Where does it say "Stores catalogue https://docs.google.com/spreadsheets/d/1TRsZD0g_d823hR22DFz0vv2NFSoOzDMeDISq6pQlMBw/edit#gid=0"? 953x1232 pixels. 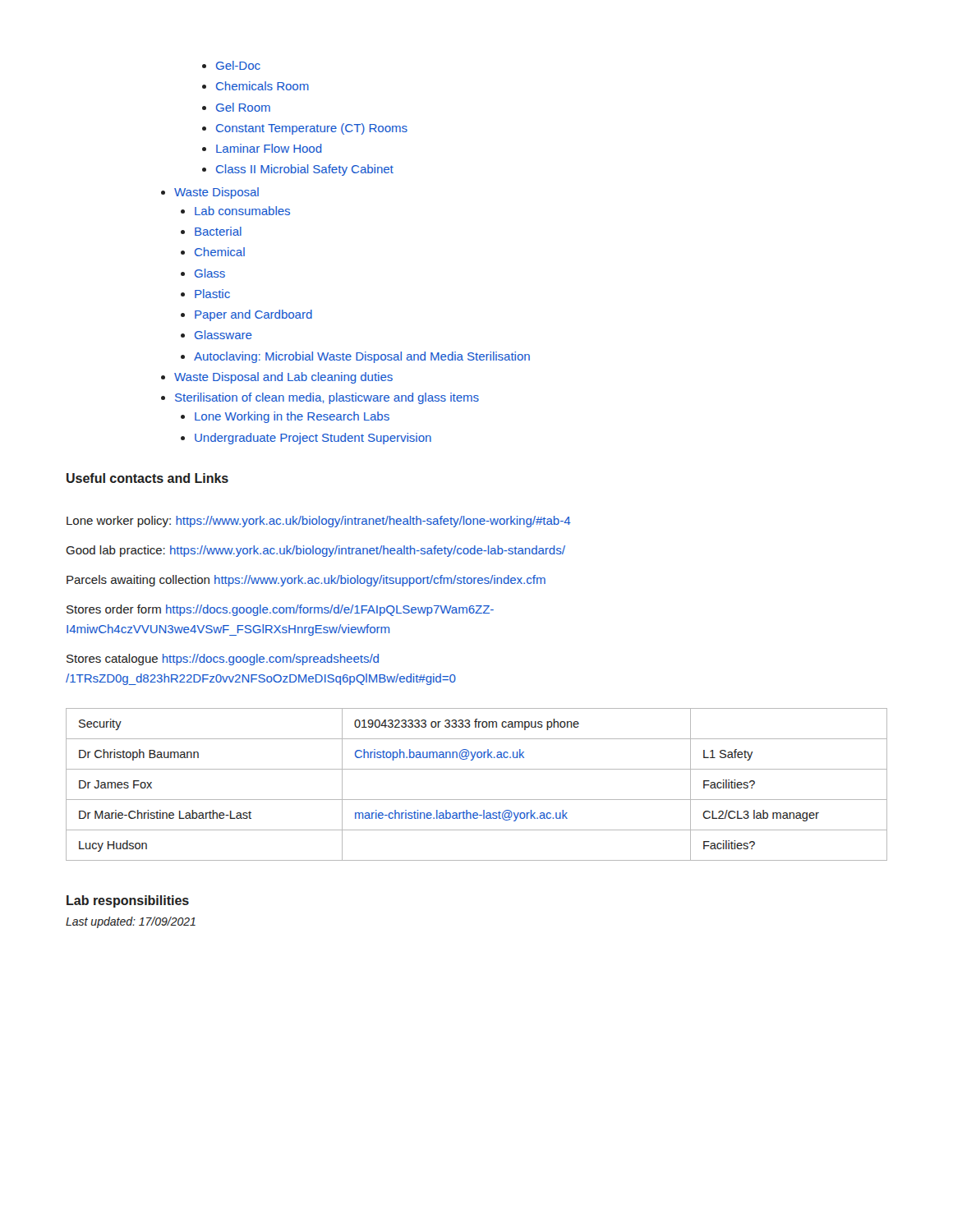(x=261, y=668)
